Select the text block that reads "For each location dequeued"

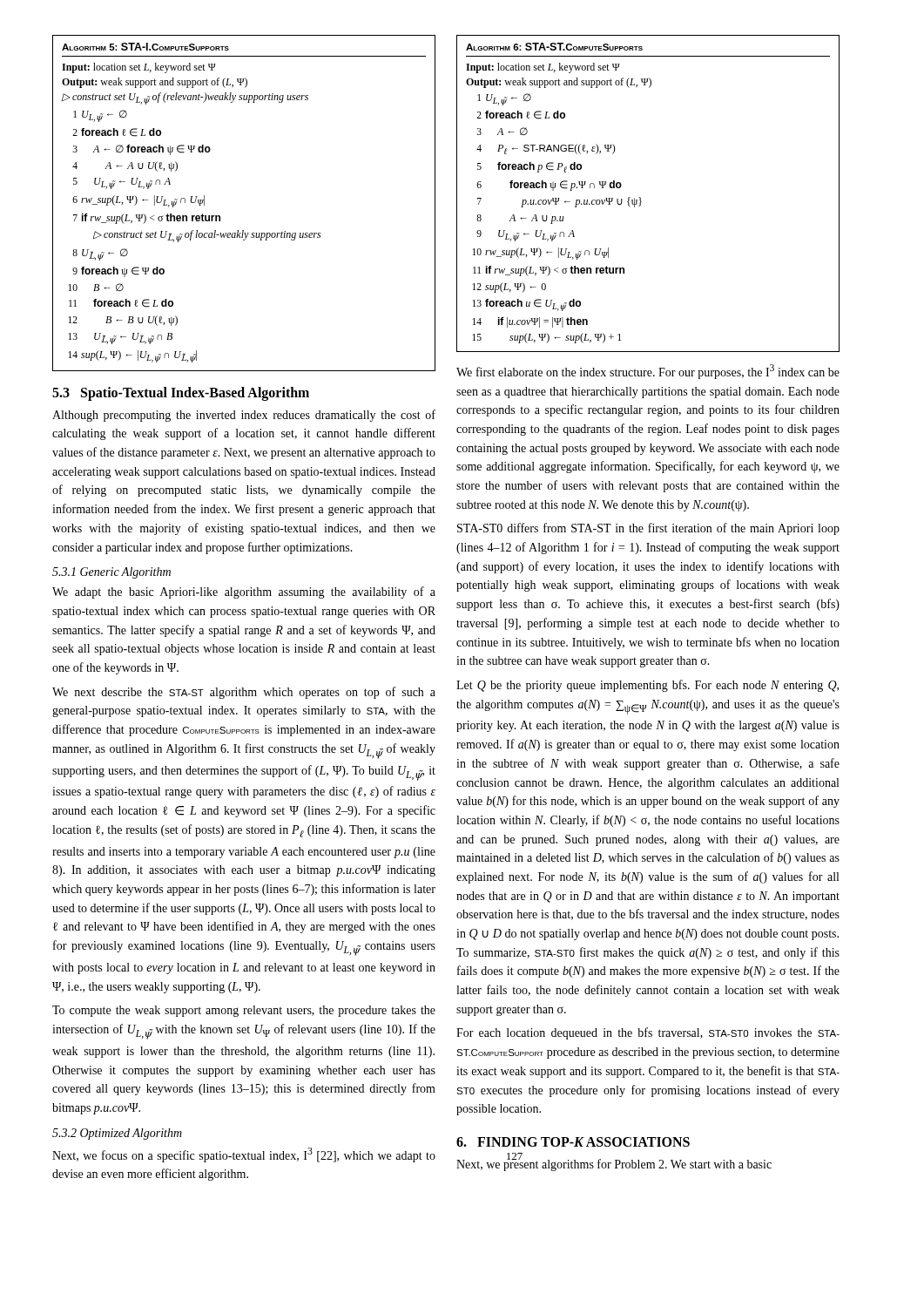click(x=648, y=1071)
